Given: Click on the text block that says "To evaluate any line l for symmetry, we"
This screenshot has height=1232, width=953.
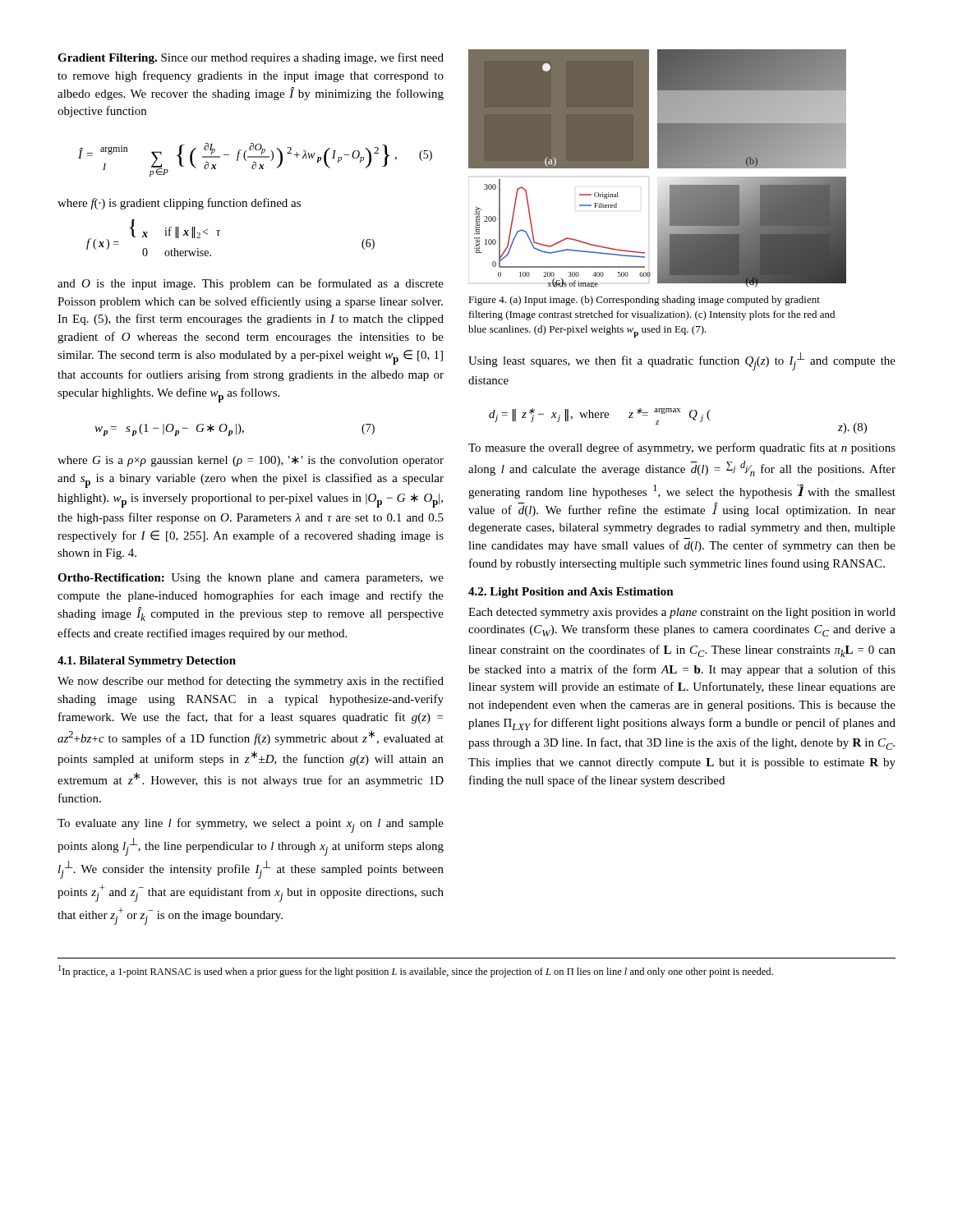Looking at the screenshot, I should 251,871.
